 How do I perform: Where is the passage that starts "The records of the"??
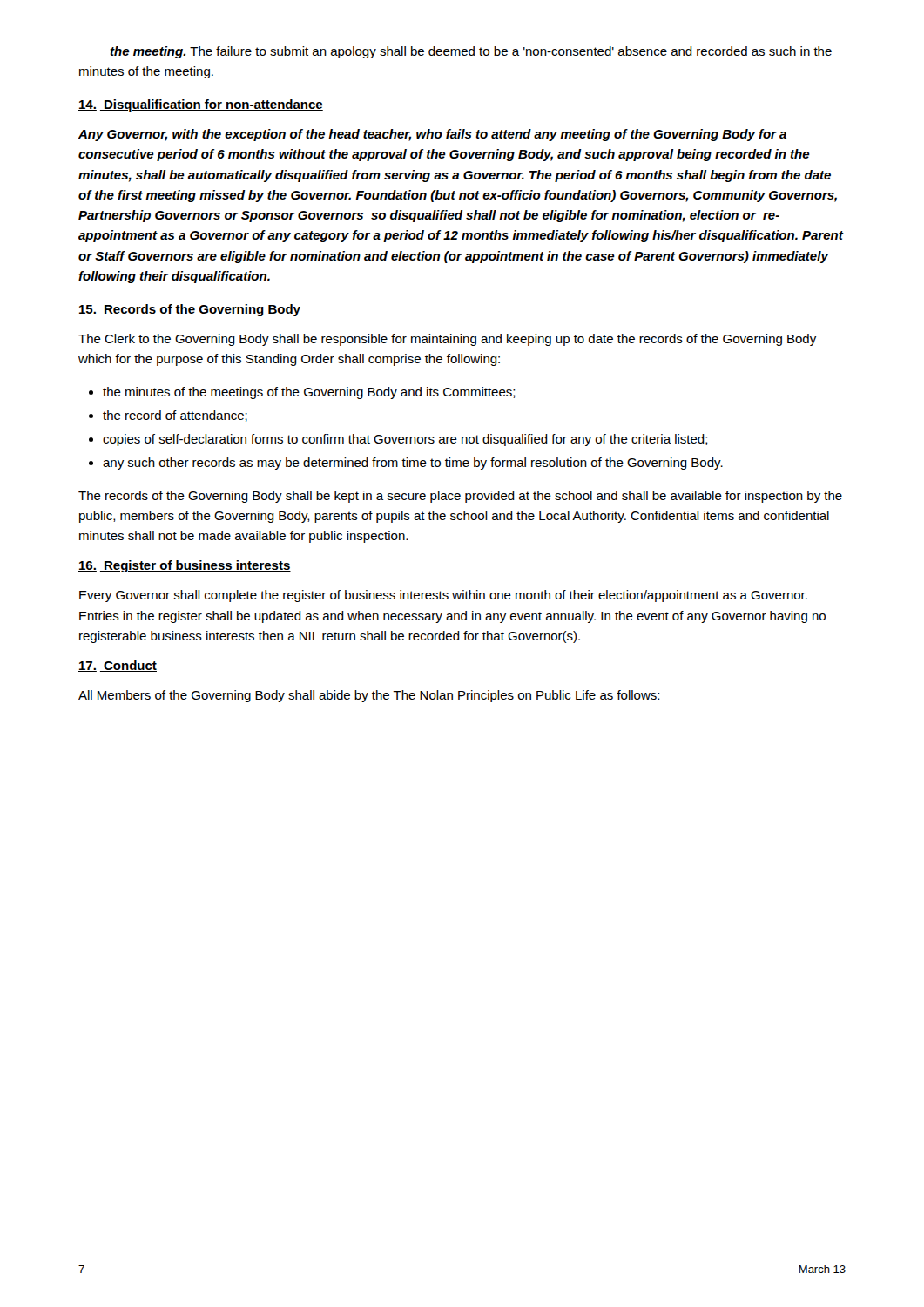pyautogui.click(x=462, y=515)
